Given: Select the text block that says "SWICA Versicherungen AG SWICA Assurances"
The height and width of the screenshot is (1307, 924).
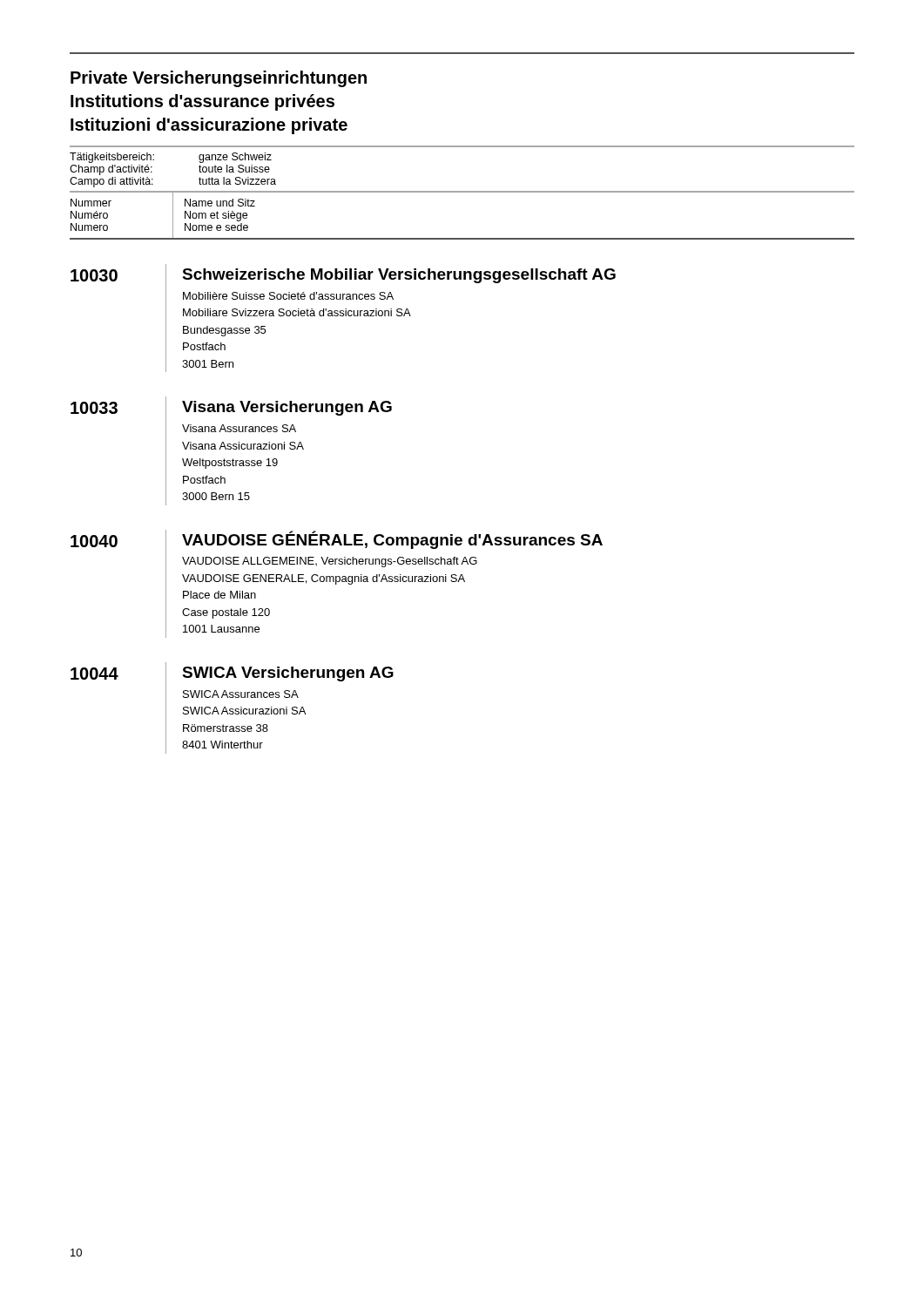Looking at the screenshot, I should pyautogui.click(x=288, y=674).
